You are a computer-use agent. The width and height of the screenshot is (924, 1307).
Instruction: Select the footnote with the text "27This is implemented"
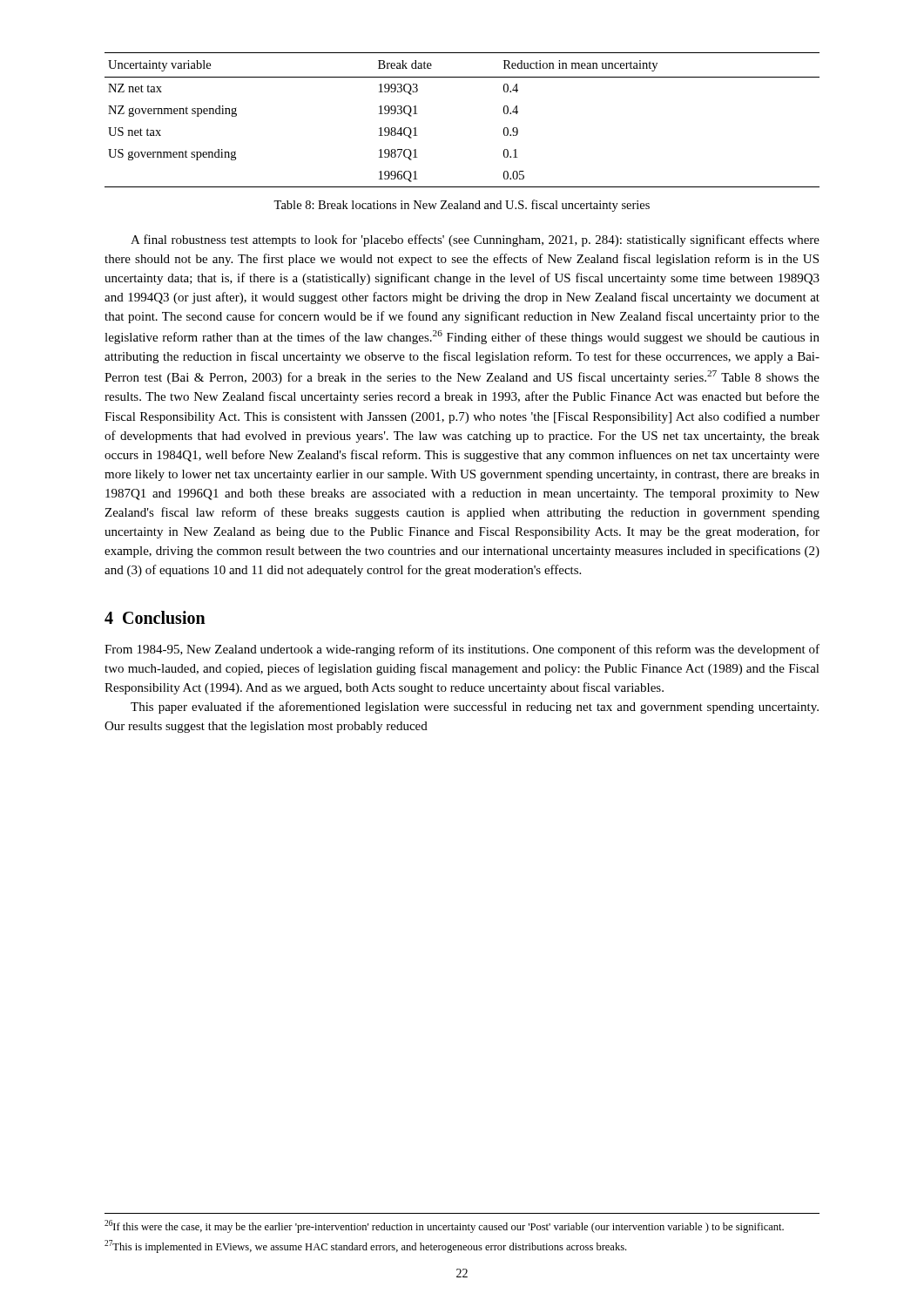click(x=366, y=1246)
